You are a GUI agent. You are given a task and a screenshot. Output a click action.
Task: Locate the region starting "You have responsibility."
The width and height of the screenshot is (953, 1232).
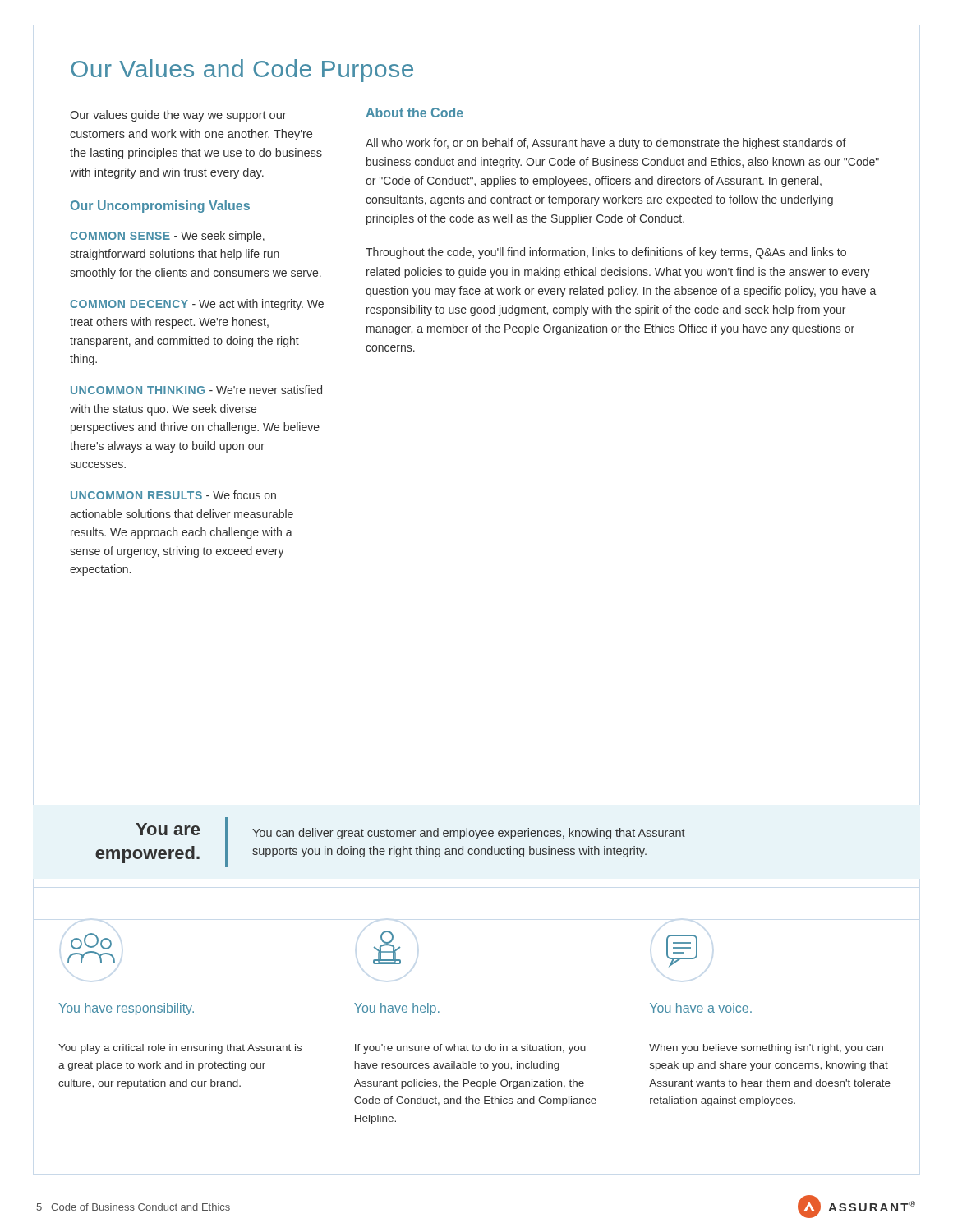click(x=127, y=1009)
